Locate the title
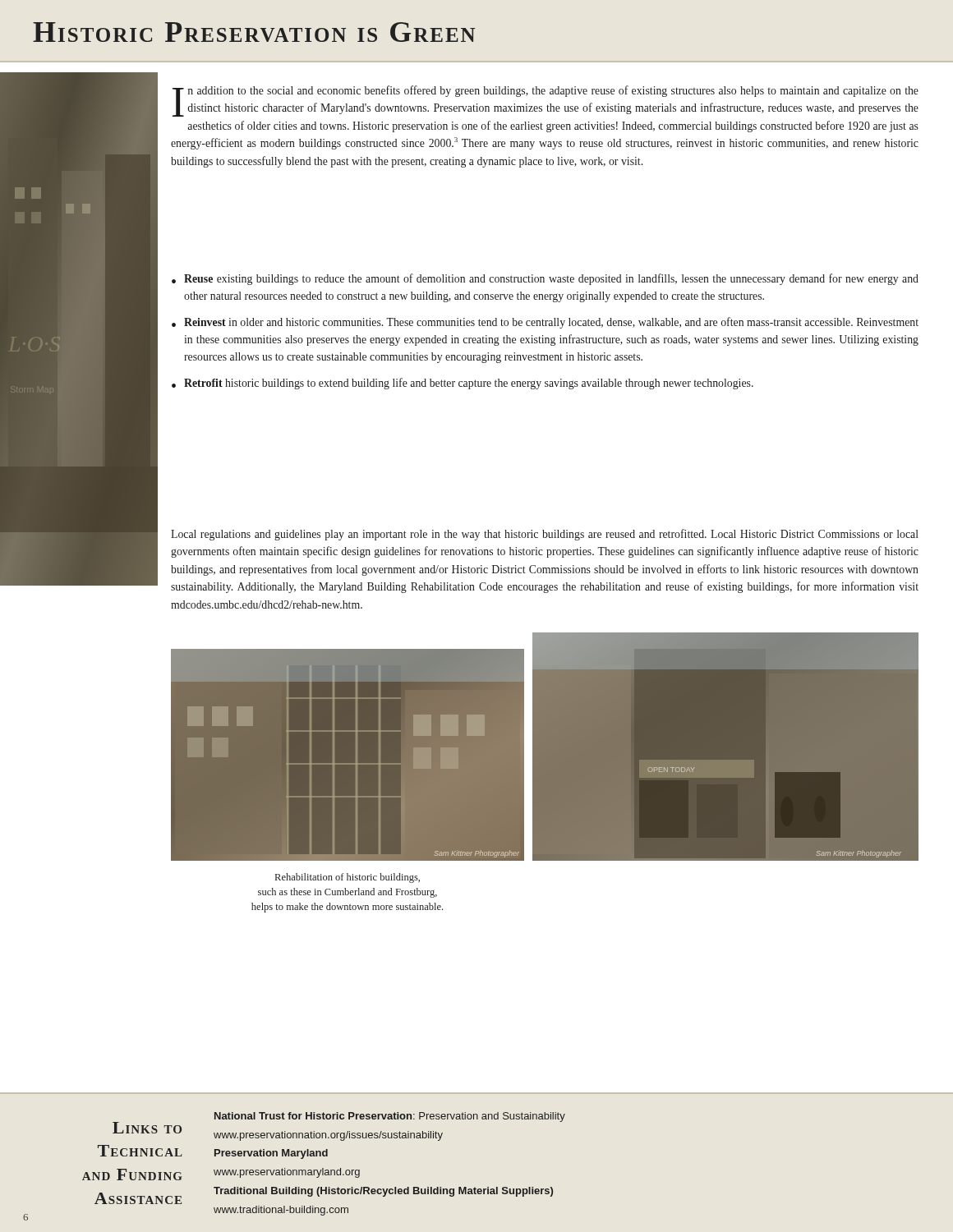Screen dimensions: 1232x953 (476, 32)
